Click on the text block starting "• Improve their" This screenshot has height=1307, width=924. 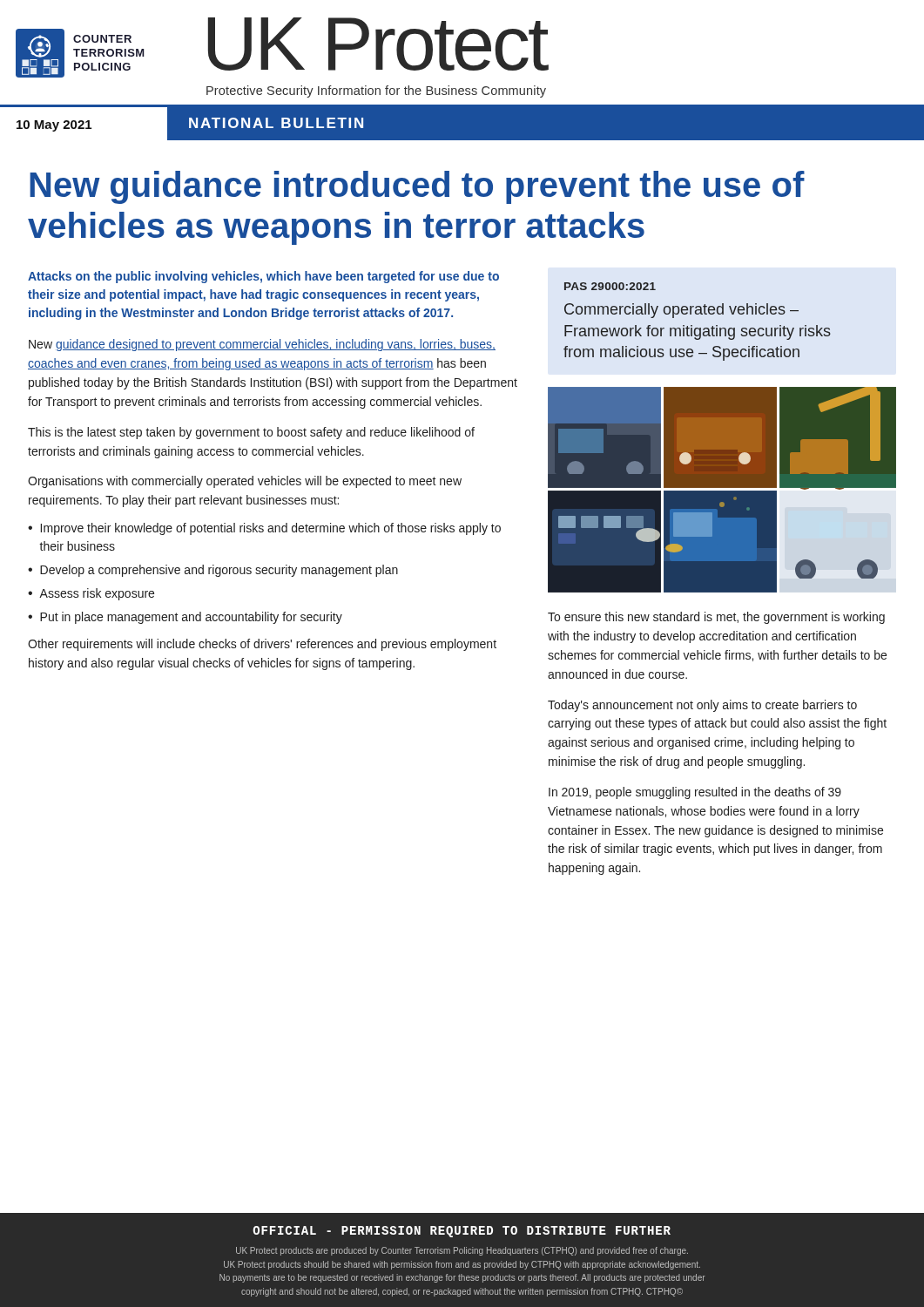(276, 538)
